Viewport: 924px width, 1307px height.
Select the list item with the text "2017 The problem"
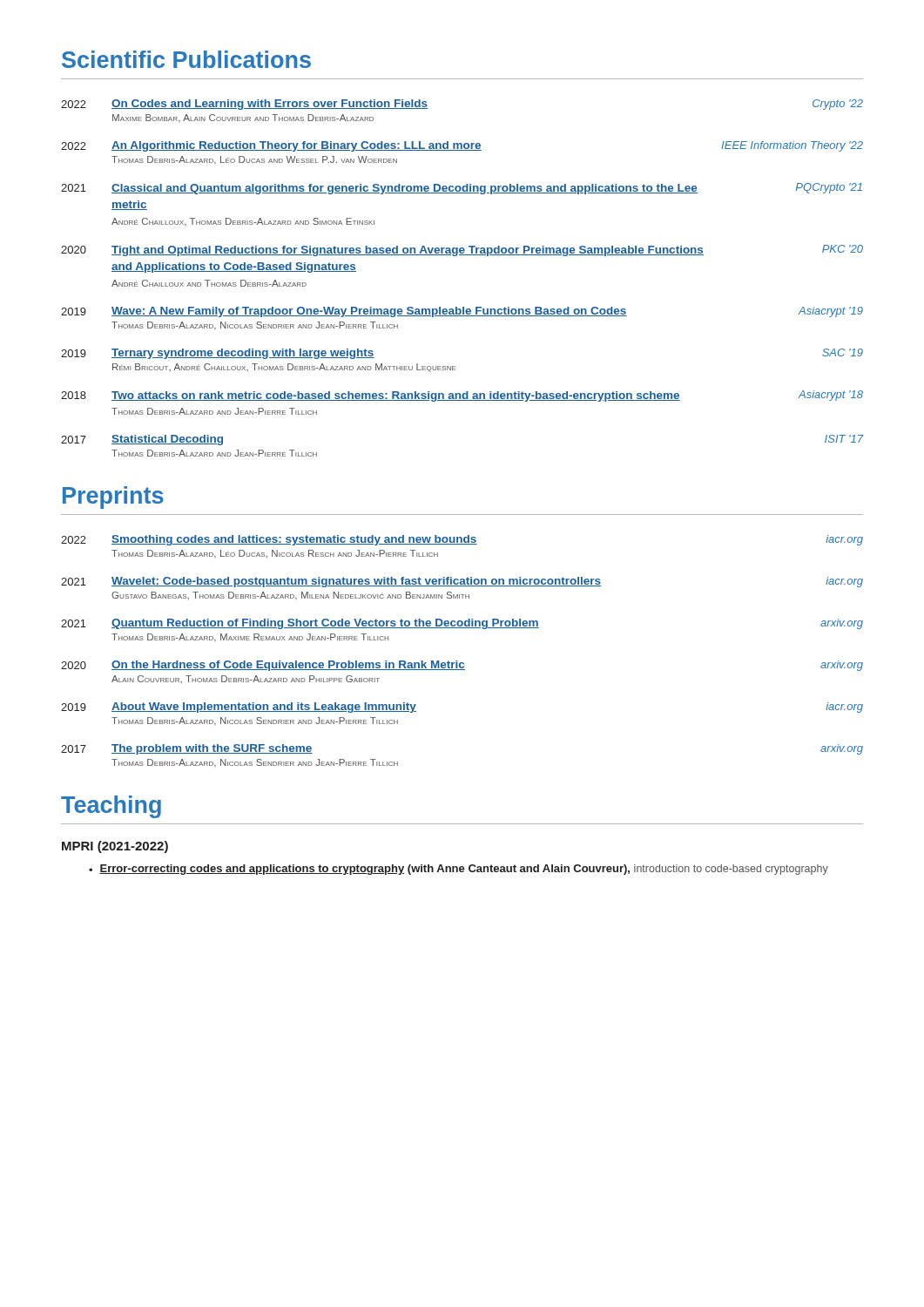[76, 749]
